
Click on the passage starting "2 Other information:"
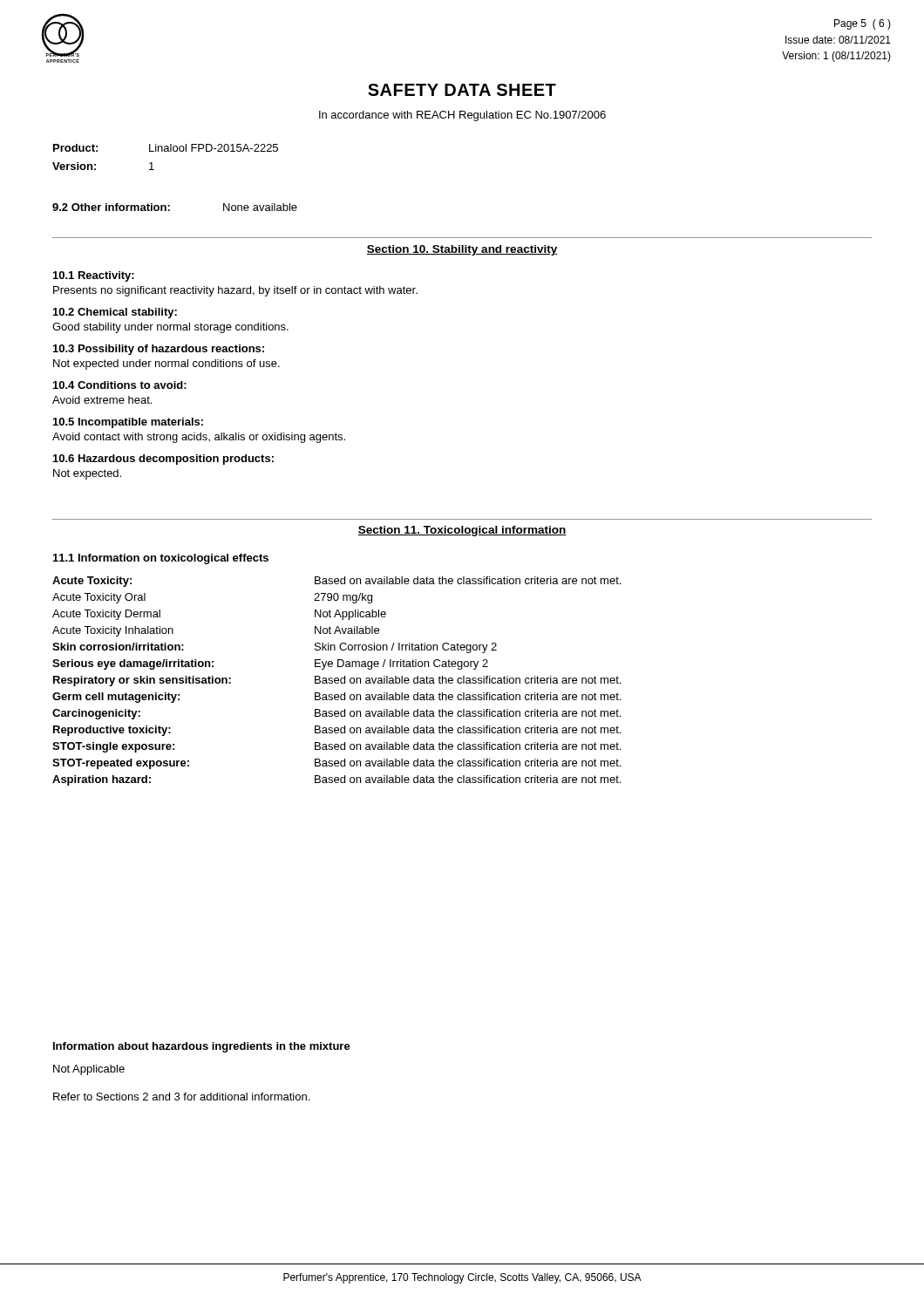(x=175, y=207)
